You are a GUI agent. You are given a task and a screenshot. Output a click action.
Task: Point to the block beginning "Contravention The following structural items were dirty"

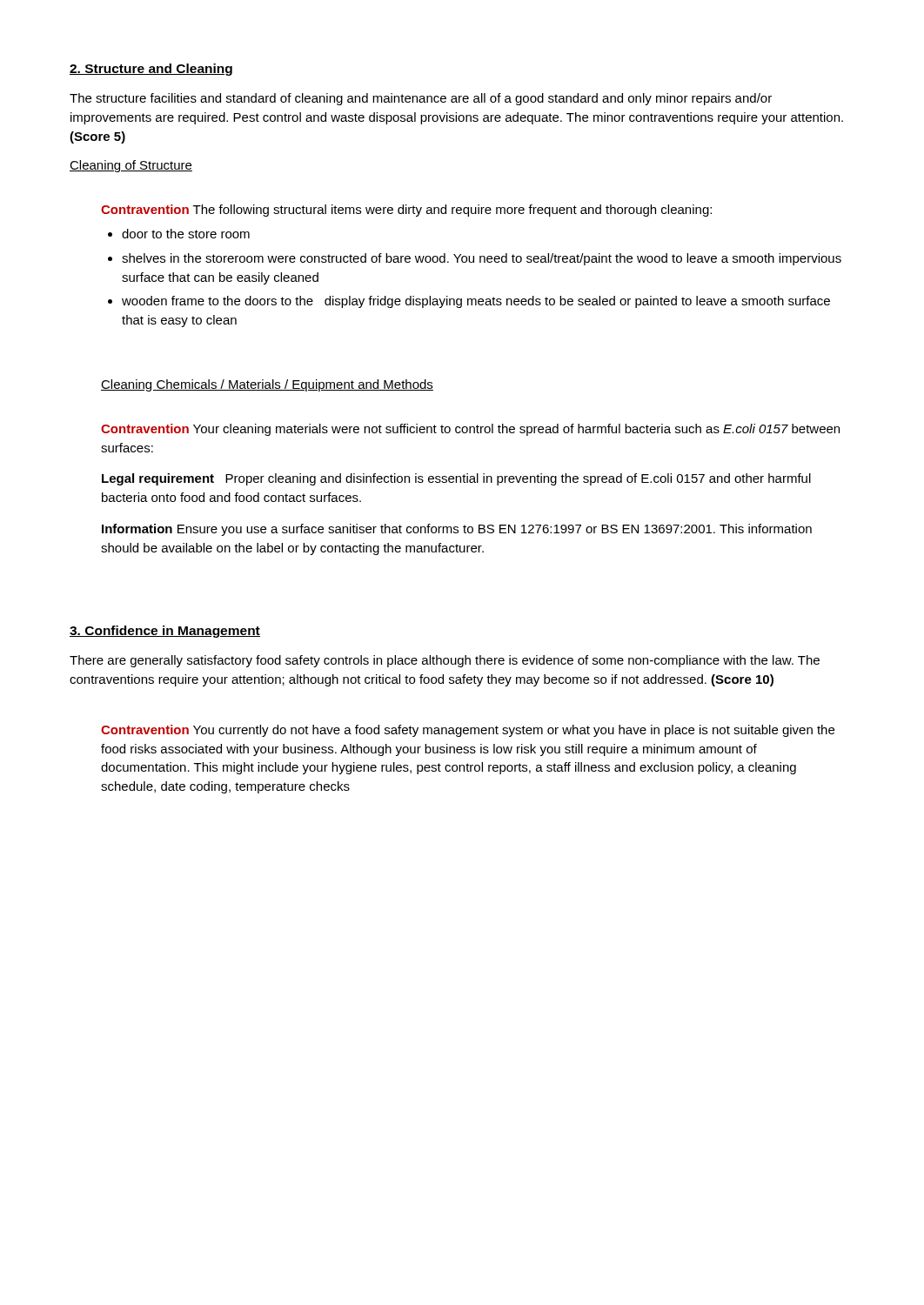point(407,209)
